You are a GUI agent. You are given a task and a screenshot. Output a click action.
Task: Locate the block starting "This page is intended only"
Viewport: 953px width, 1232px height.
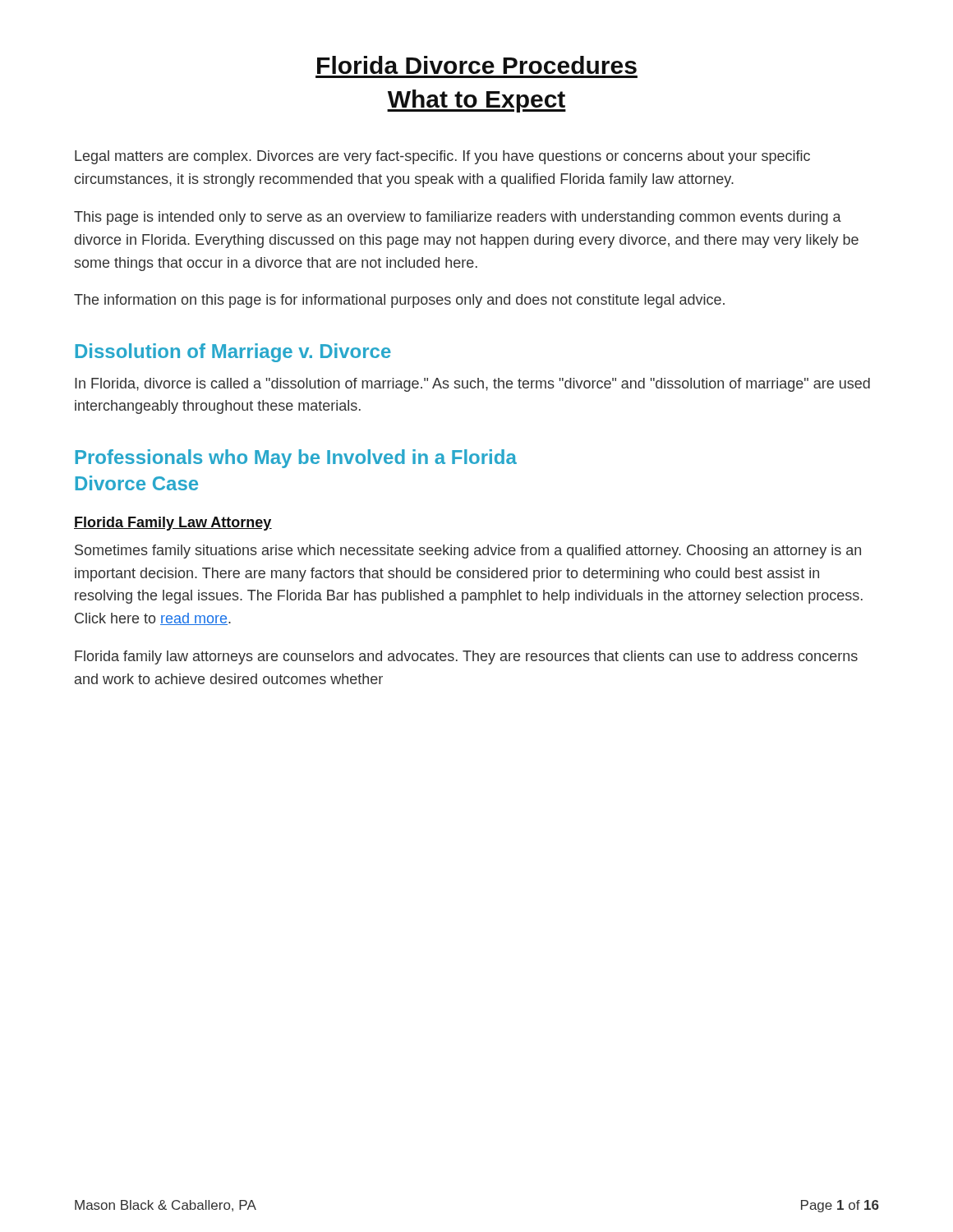click(x=466, y=240)
